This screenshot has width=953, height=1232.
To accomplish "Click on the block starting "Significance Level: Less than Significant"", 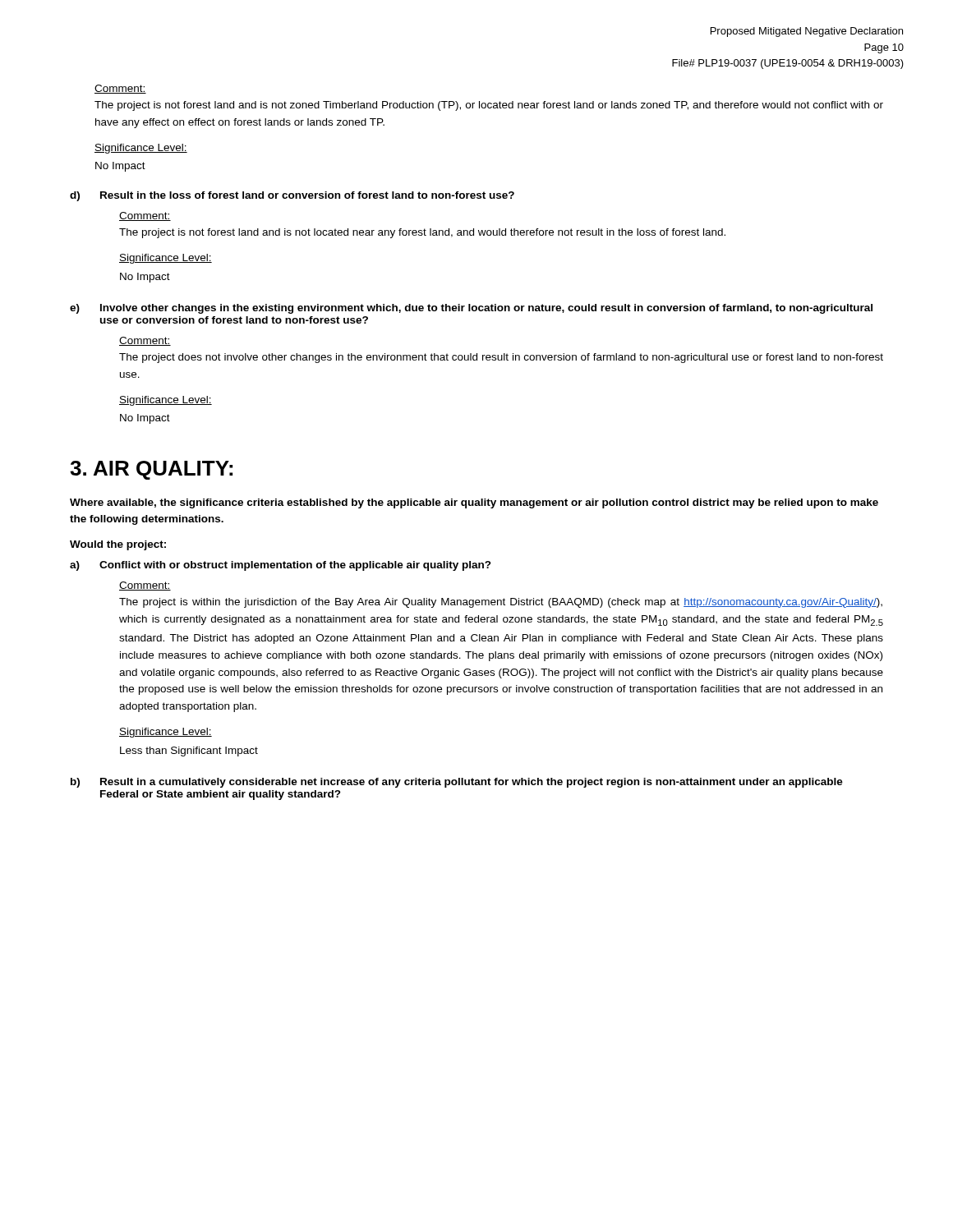I will [x=166, y=733].
